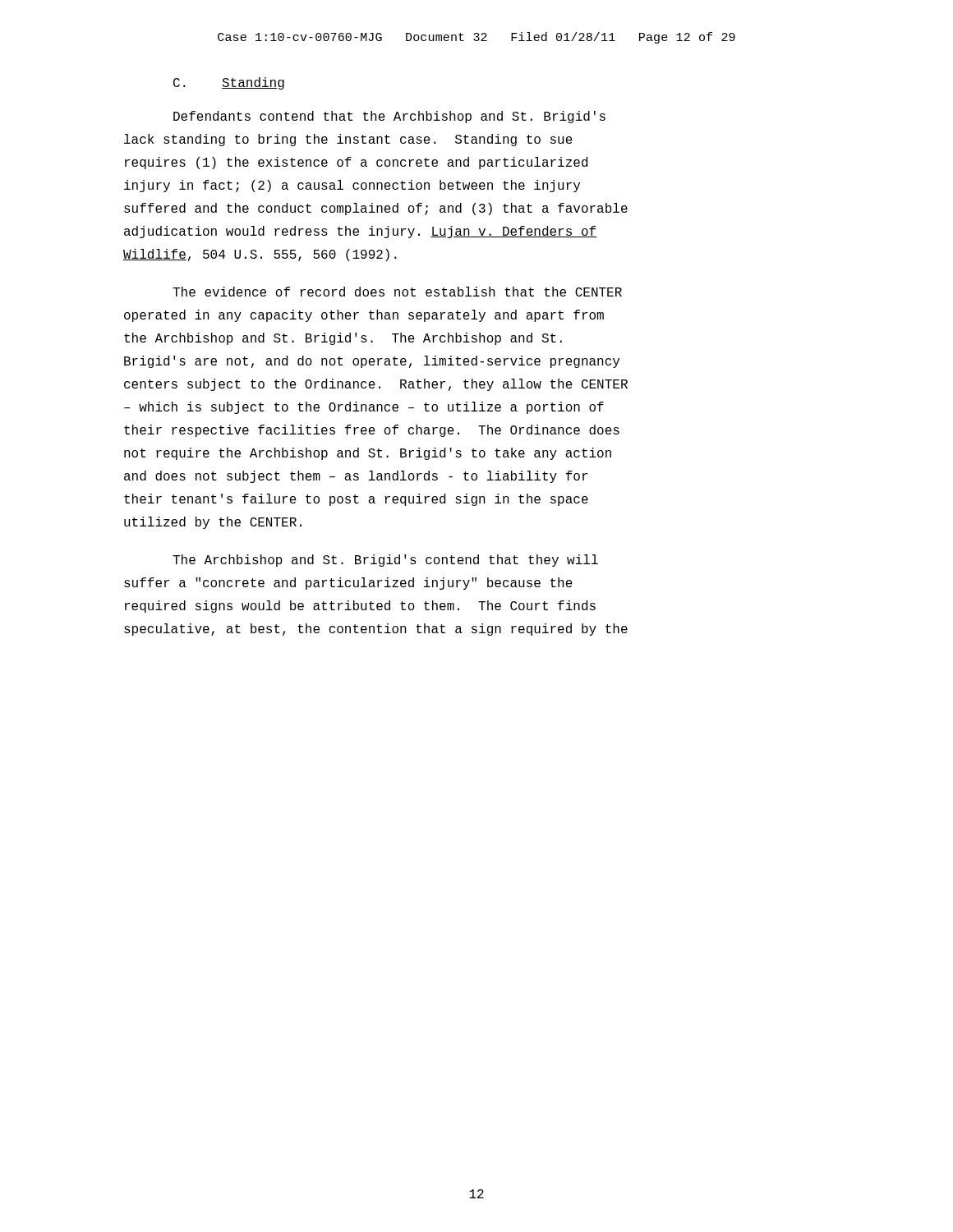The width and height of the screenshot is (953, 1232).
Task: Select the text block that reads "The Archbishop and St. Brigid's contend that they"
Action: click(376, 595)
